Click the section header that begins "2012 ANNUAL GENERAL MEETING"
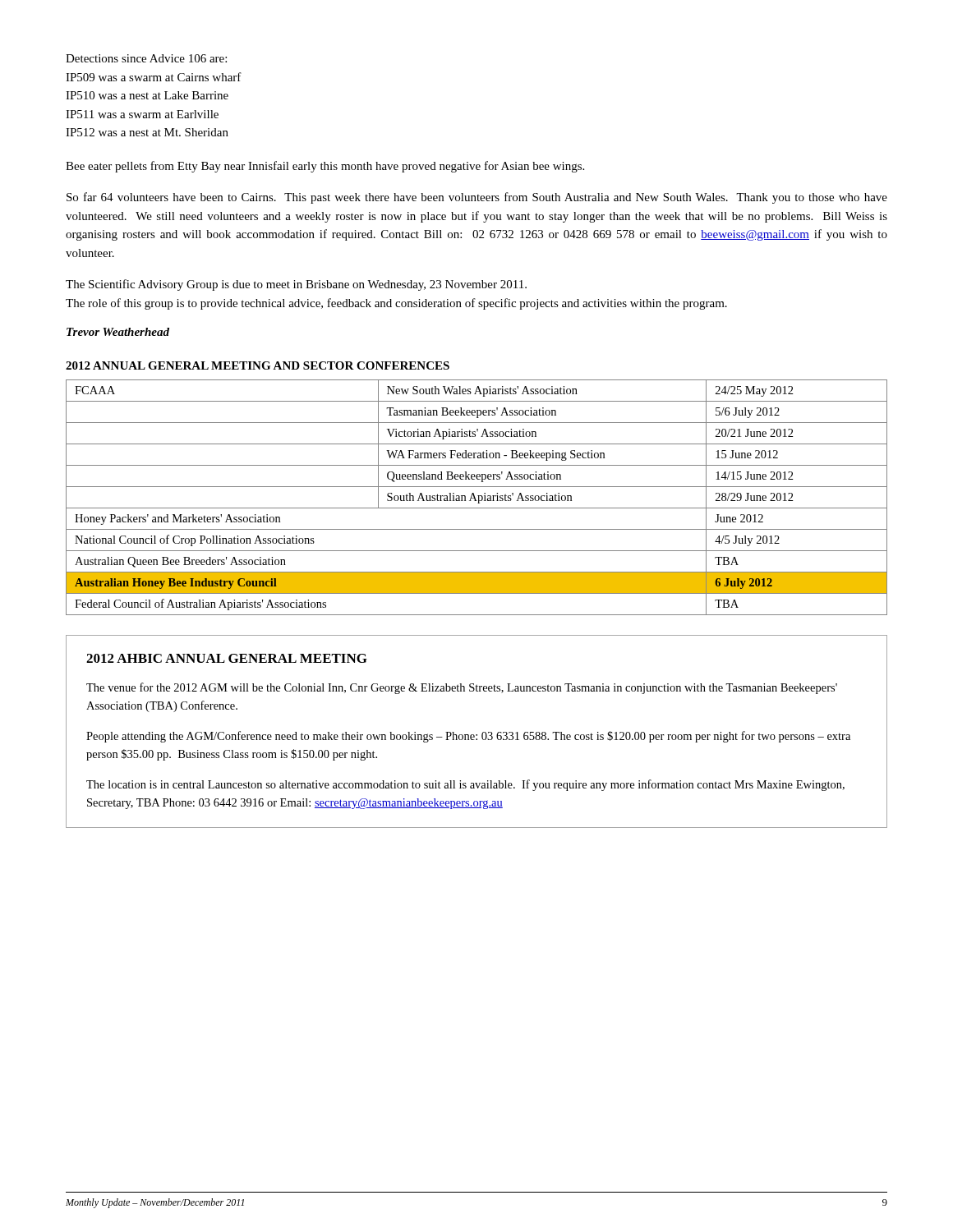The height and width of the screenshot is (1232, 953). (258, 365)
